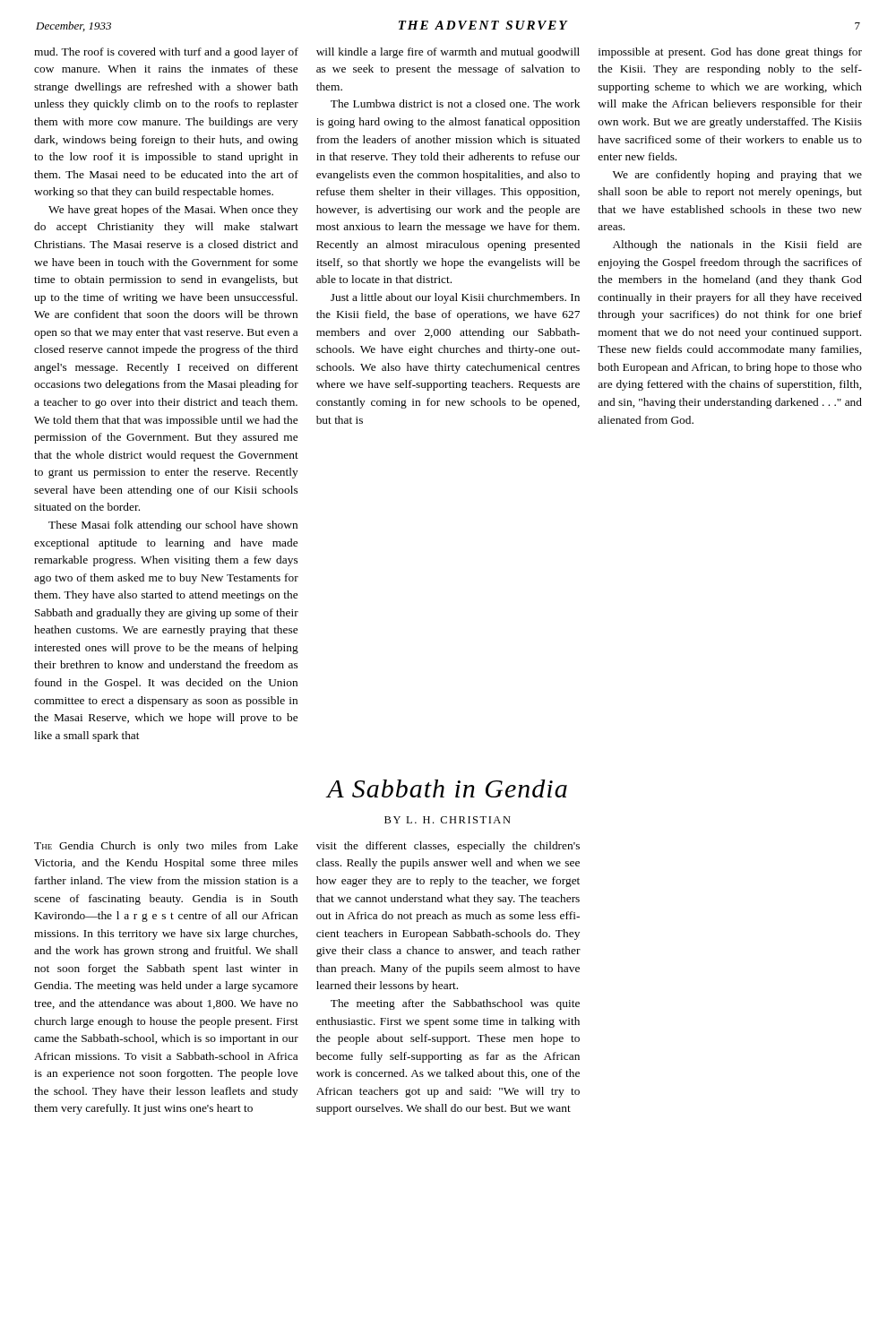896x1344 pixels.
Task: Click where it says "BY L. H. CHRISTIAN"
Action: 448,820
